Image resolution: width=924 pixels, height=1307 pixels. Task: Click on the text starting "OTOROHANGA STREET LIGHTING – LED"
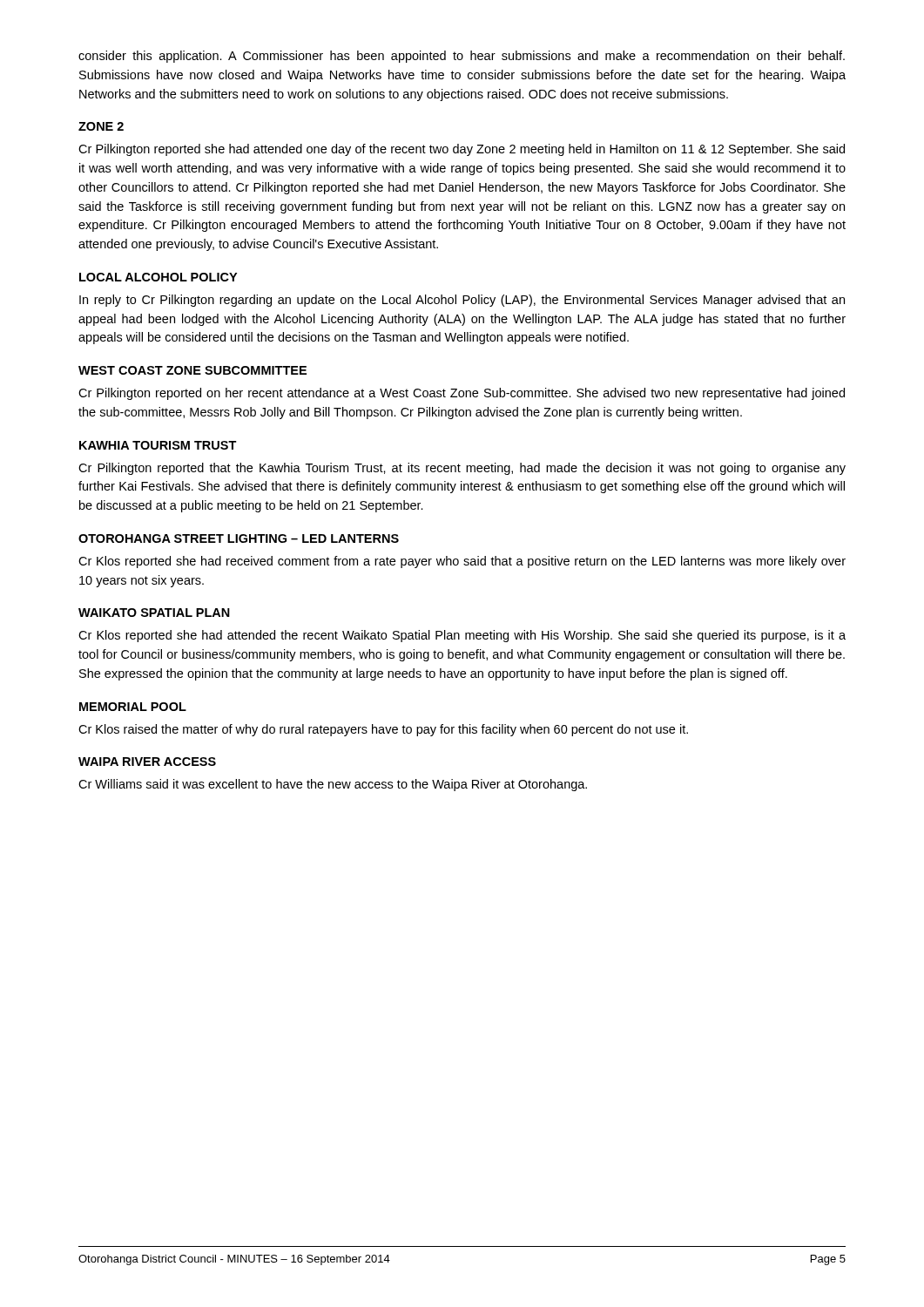pos(239,538)
